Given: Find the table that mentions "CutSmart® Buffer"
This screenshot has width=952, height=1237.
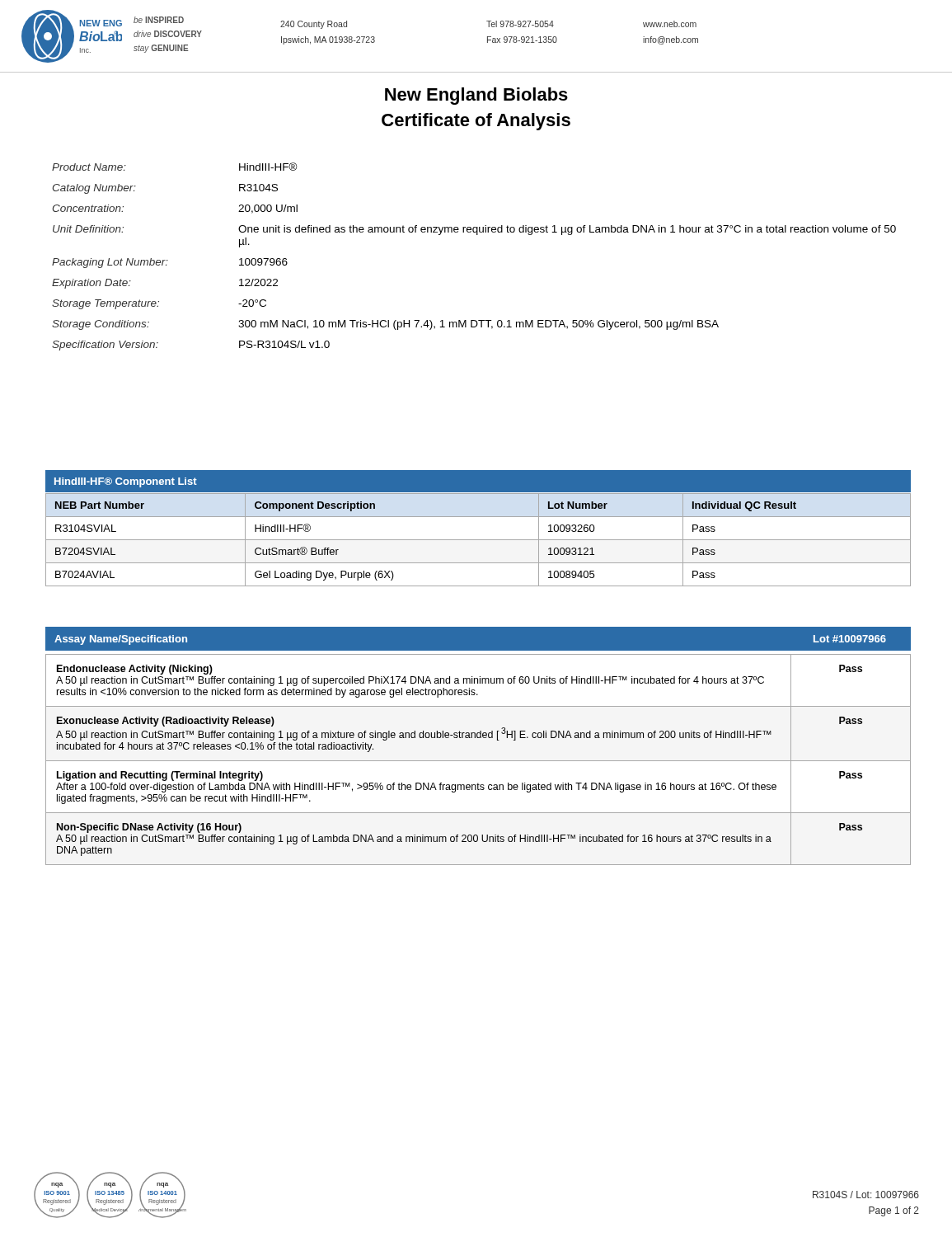Looking at the screenshot, I should point(478,540).
